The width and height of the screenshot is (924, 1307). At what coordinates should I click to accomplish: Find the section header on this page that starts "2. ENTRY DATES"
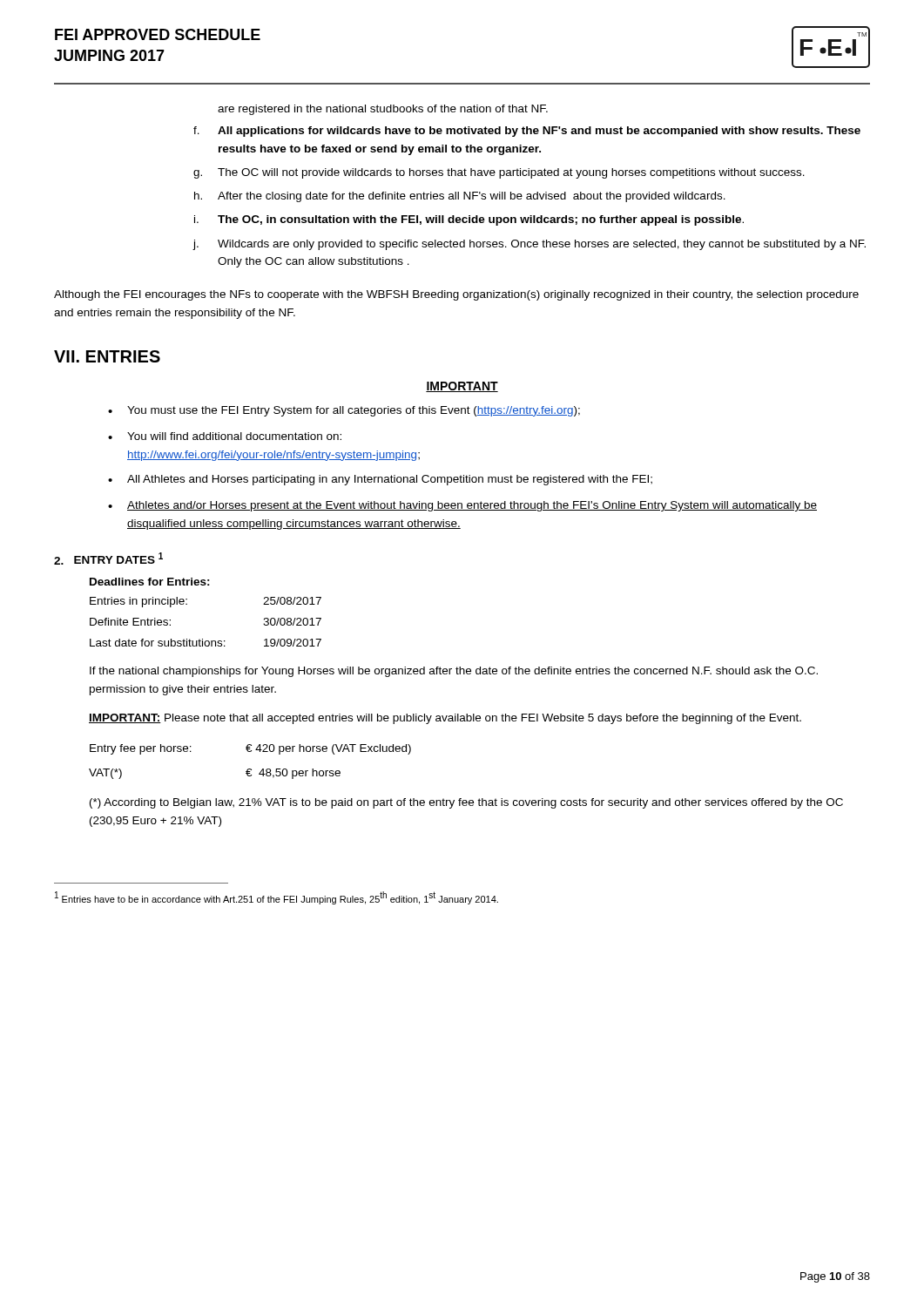point(109,559)
